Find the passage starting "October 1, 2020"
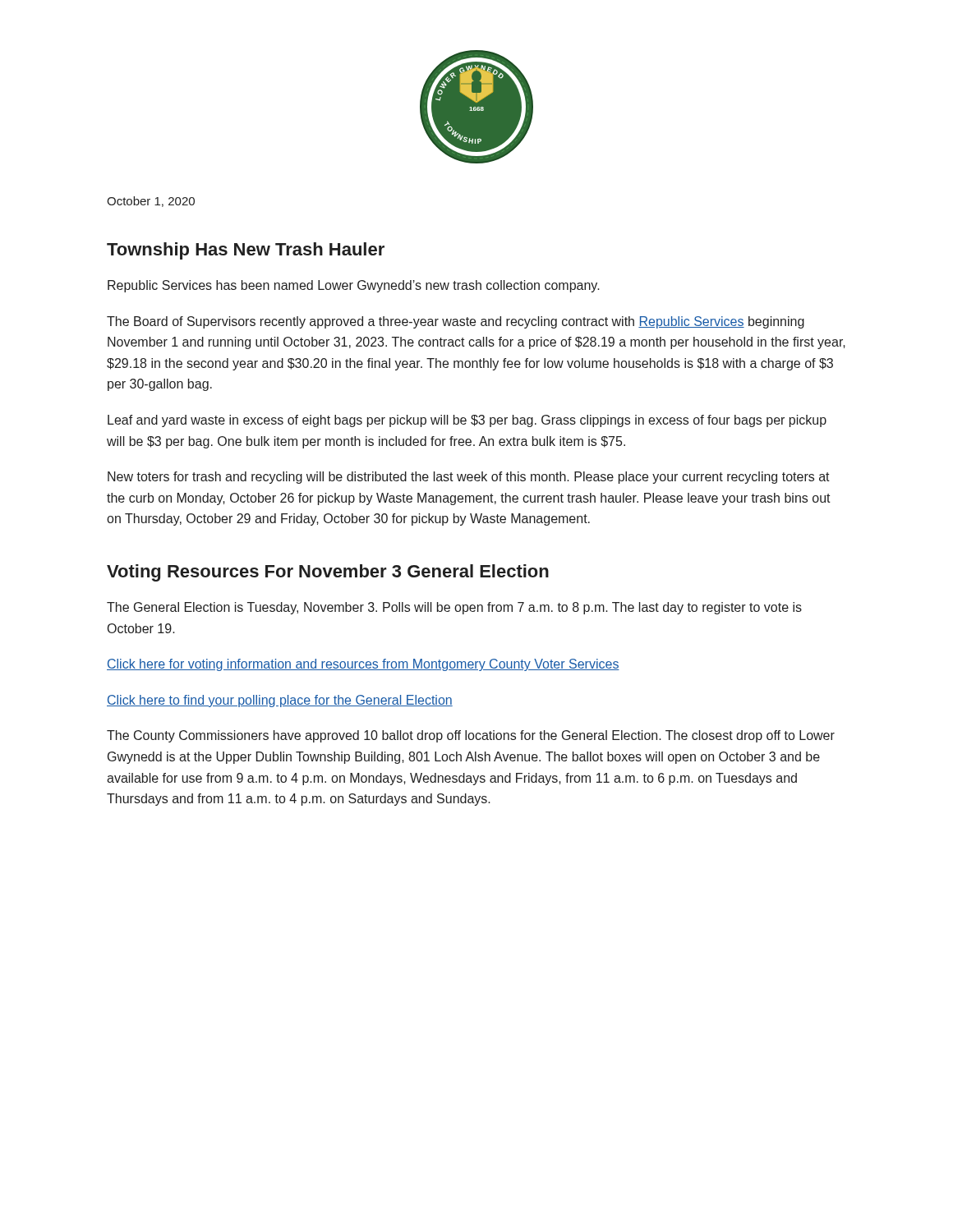 [x=151, y=201]
